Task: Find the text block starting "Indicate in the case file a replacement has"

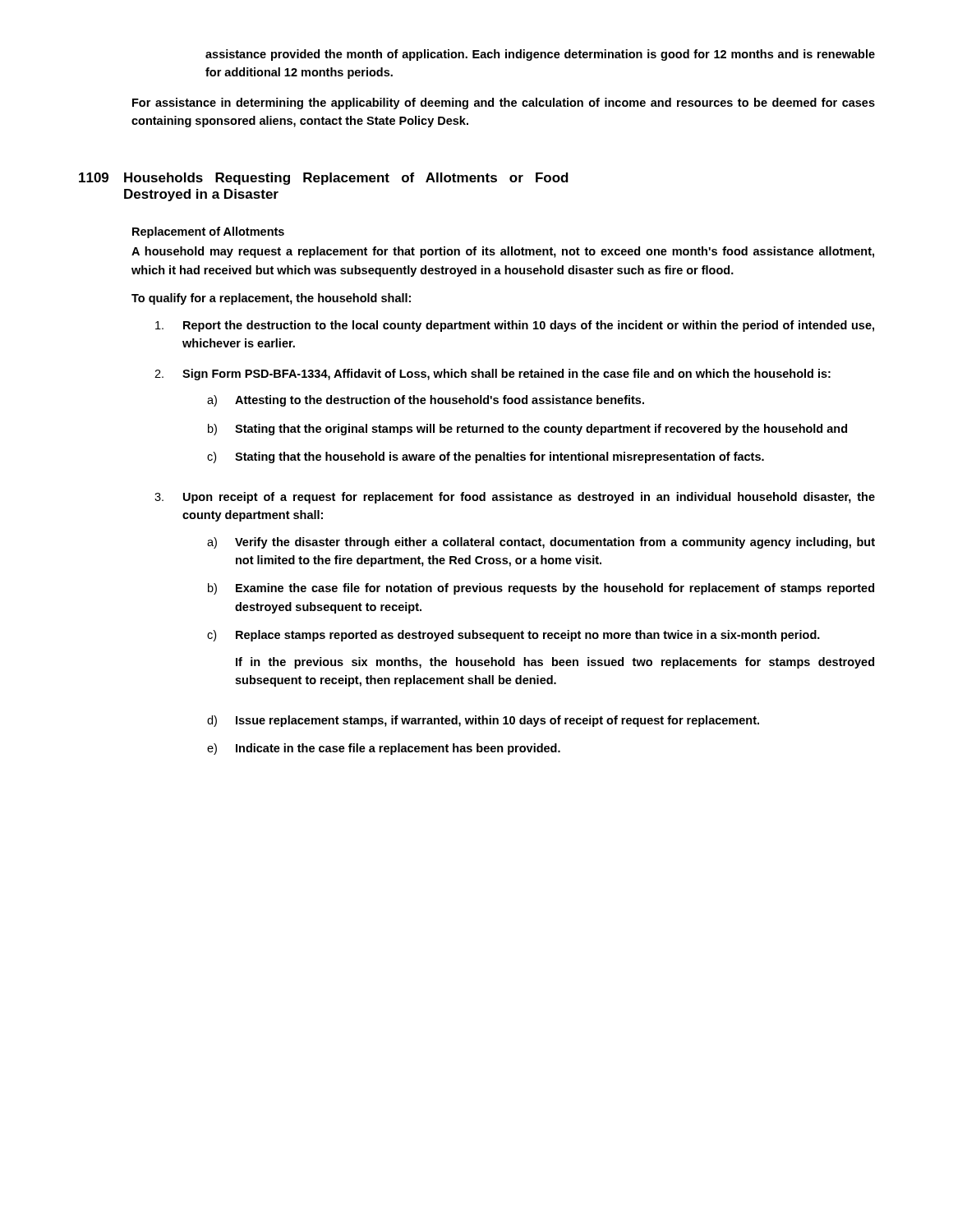Action: 555,749
